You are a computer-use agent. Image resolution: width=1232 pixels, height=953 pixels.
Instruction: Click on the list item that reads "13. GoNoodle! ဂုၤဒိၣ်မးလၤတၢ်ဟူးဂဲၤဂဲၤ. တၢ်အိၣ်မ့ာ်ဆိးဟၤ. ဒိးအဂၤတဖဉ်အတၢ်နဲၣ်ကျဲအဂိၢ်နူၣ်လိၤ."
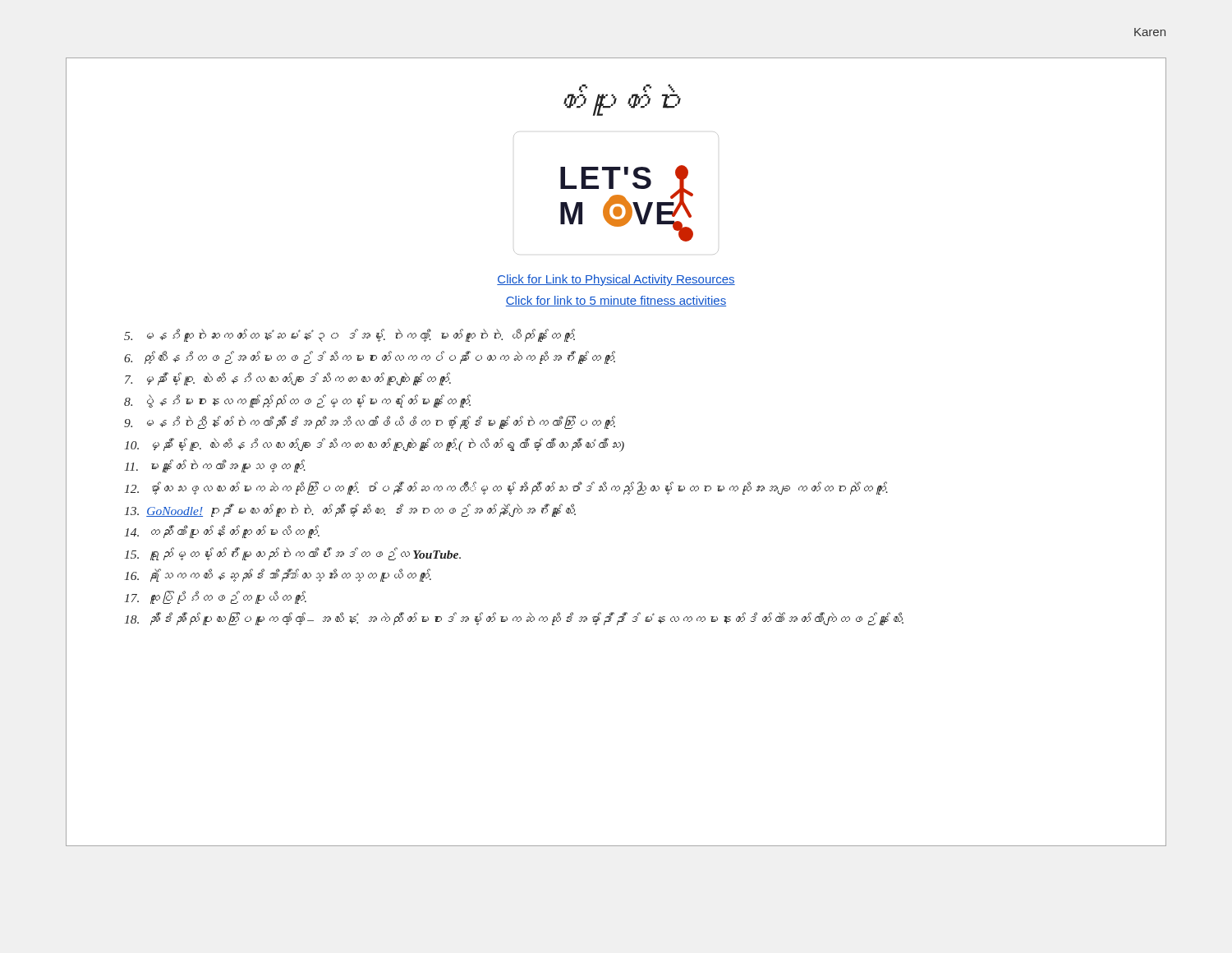[351, 510]
